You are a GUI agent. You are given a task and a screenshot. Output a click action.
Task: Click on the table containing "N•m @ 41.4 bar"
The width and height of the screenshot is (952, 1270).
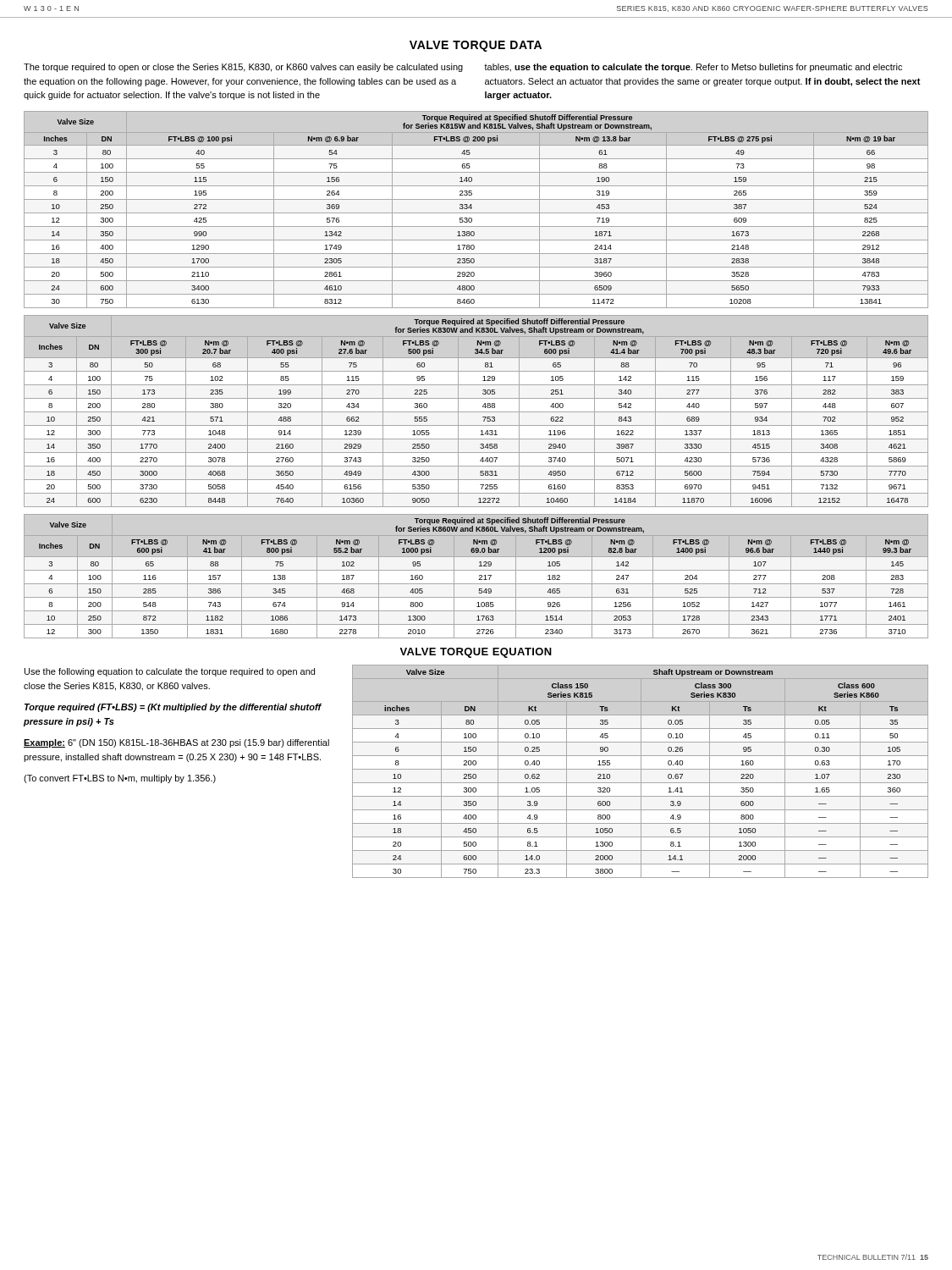coord(476,411)
